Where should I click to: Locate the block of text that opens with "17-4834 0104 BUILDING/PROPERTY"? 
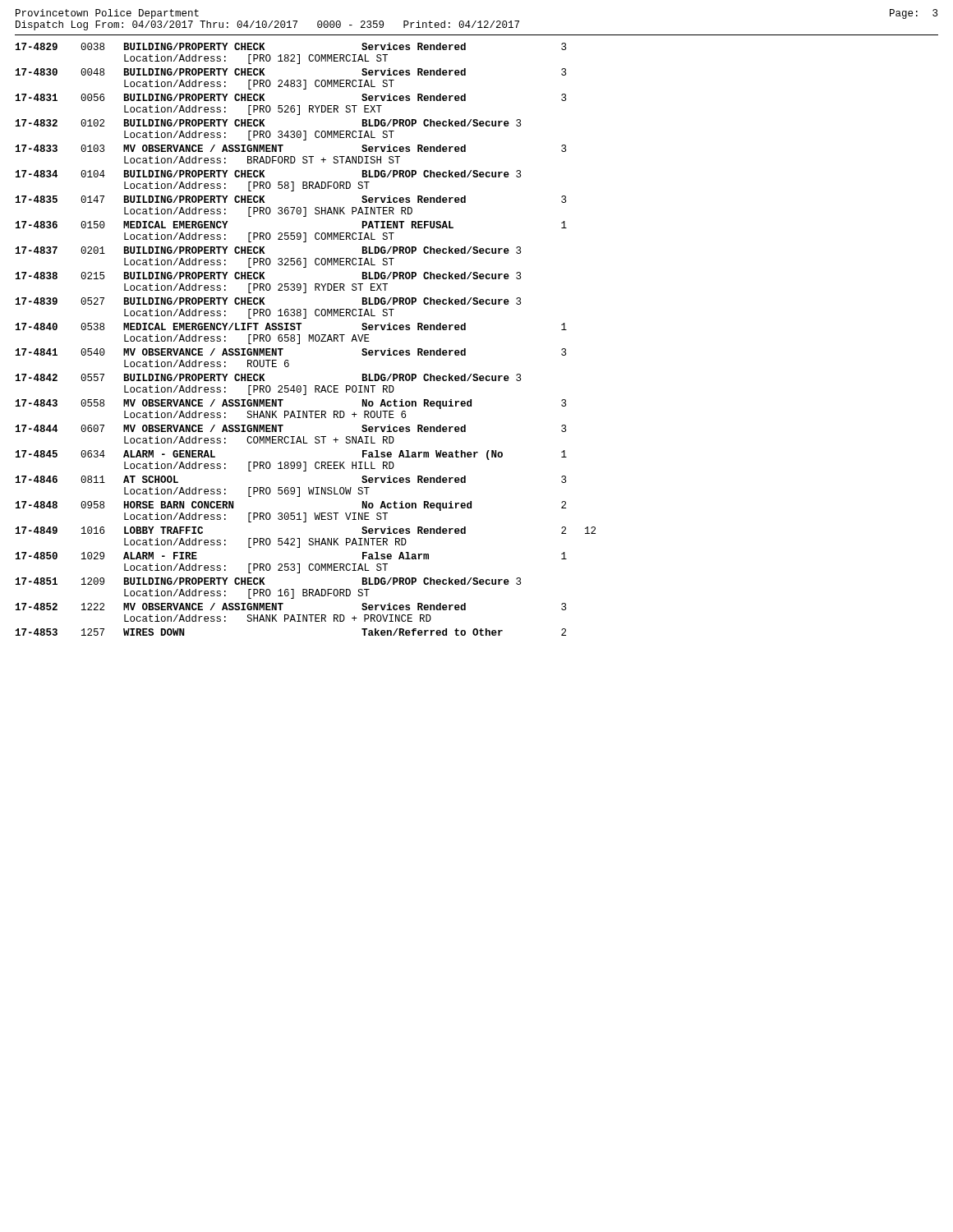click(476, 181)
